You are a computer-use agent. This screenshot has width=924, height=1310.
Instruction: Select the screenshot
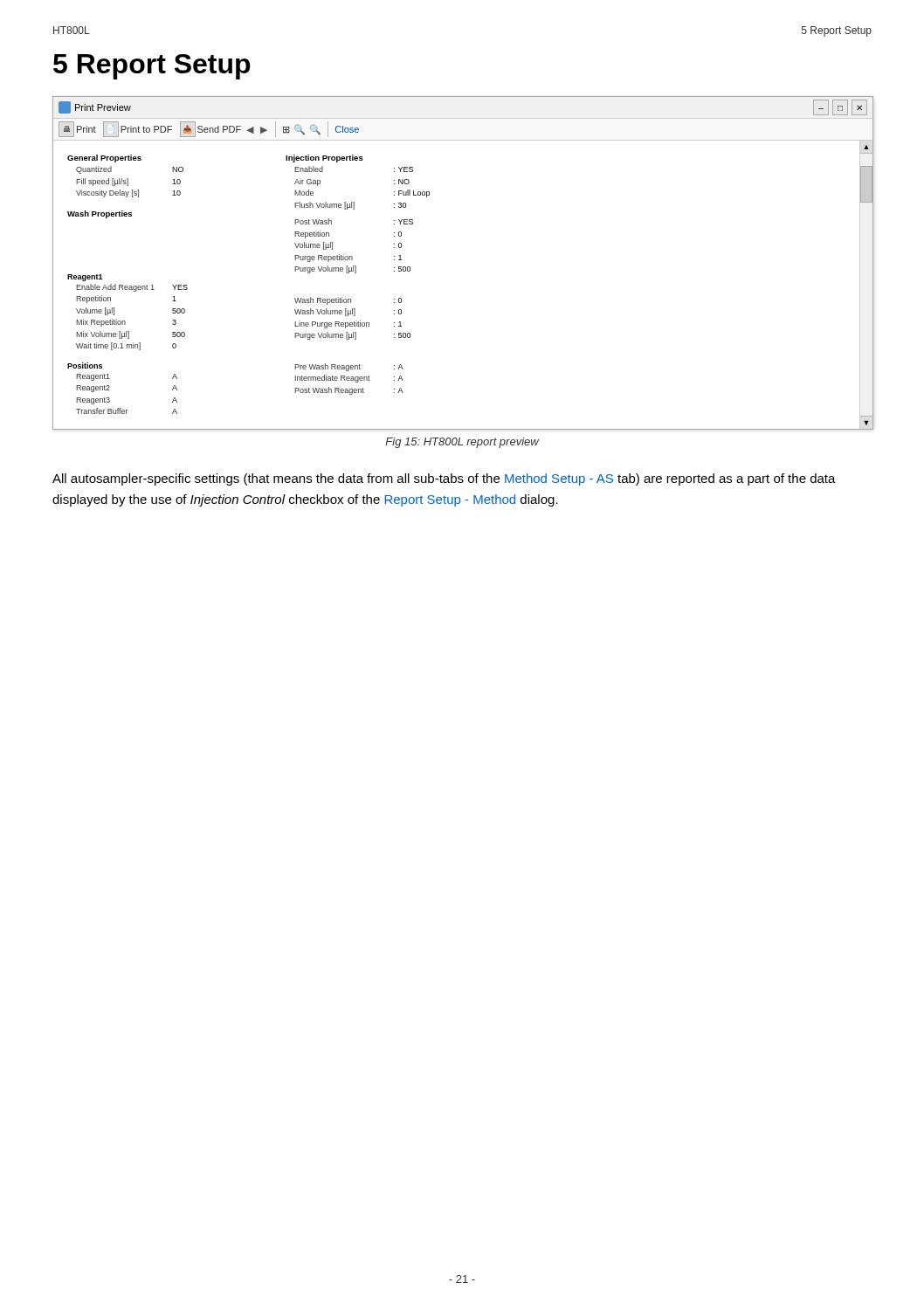(x=462, y=262)
